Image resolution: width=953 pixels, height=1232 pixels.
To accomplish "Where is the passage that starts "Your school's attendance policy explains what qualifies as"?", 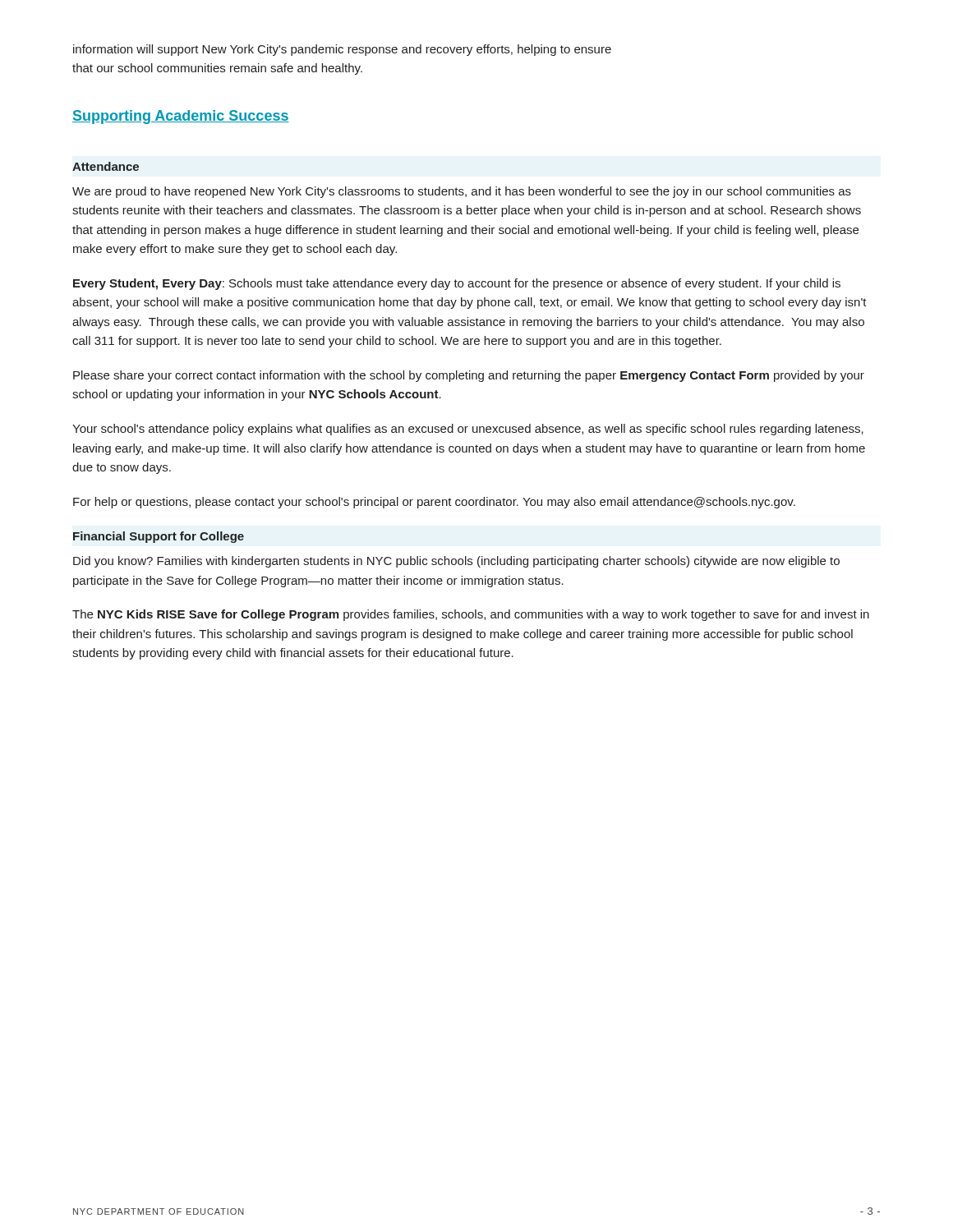I will point(469,448).
